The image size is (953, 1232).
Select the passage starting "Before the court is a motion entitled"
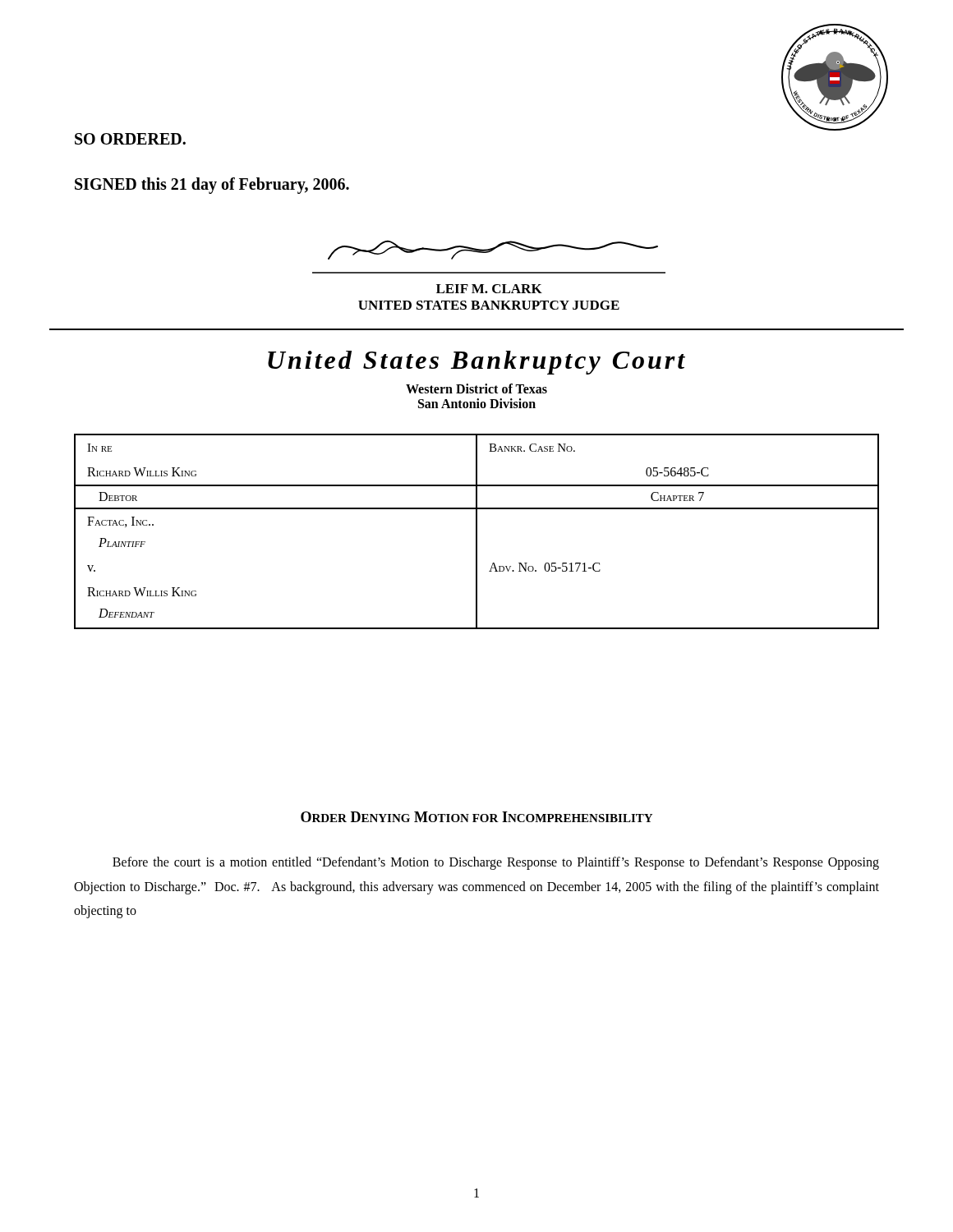(476, 886)
